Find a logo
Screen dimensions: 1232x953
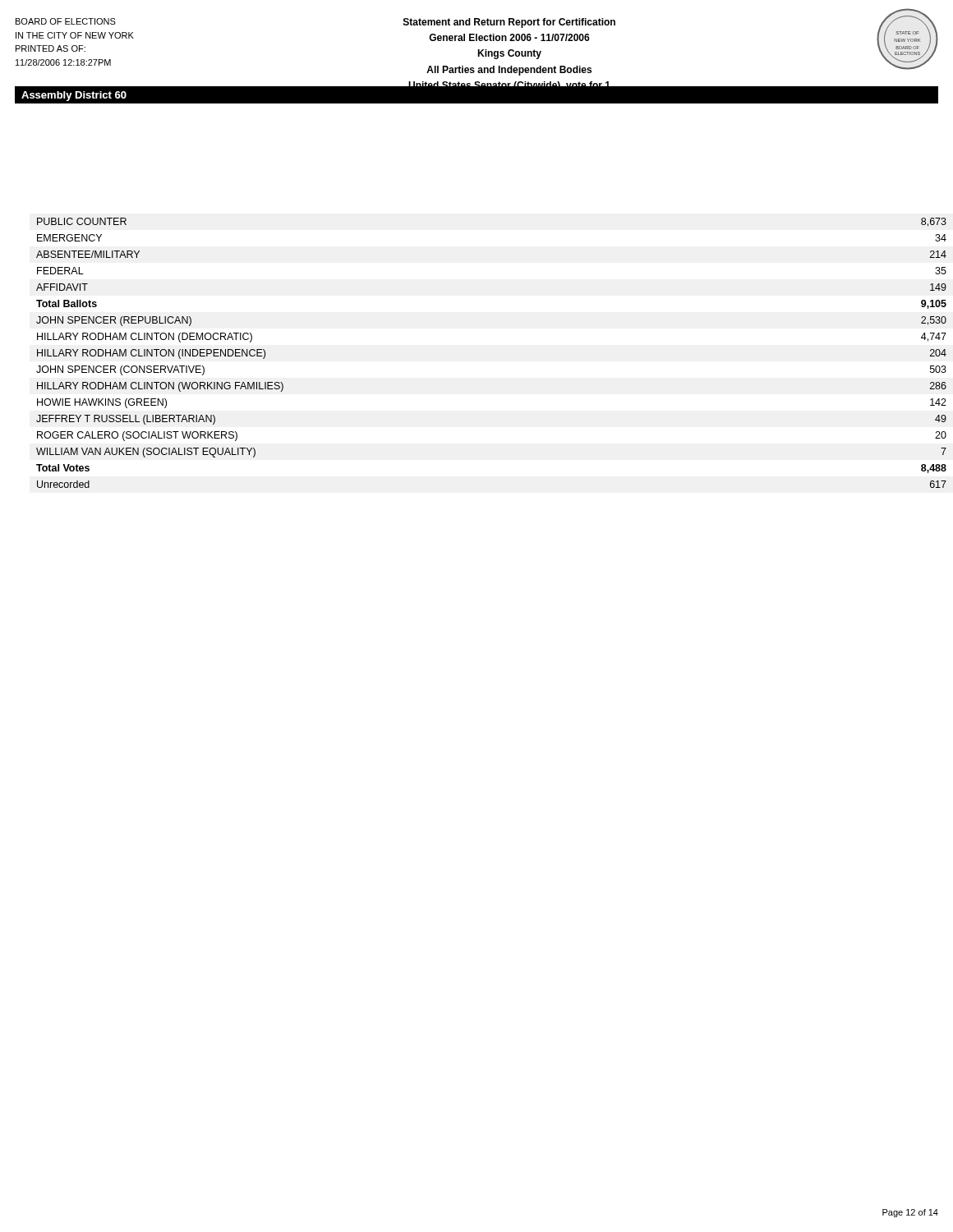907,39
